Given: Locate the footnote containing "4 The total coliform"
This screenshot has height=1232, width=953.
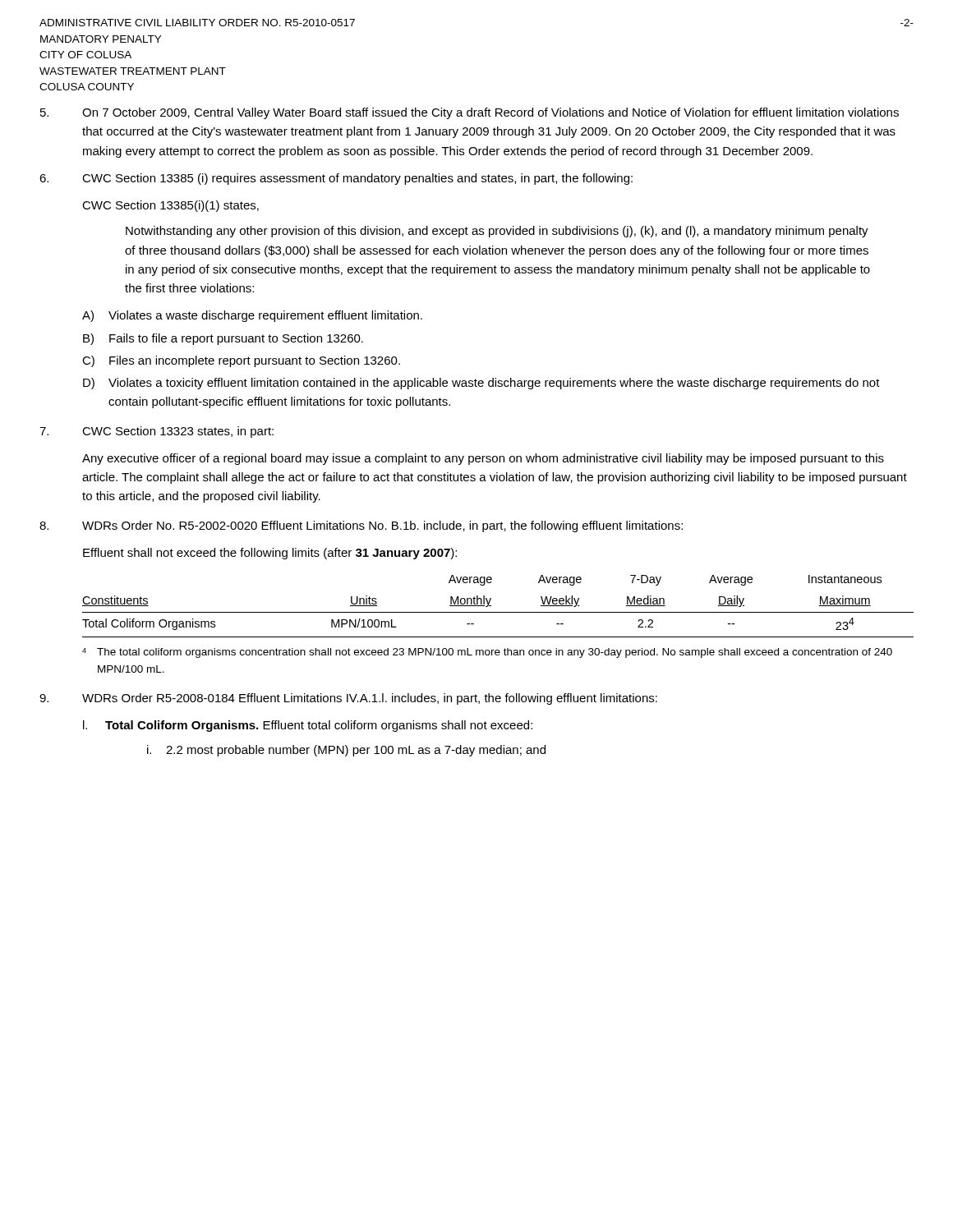Looking at the screenshot, I should click(x=498, y=661).
